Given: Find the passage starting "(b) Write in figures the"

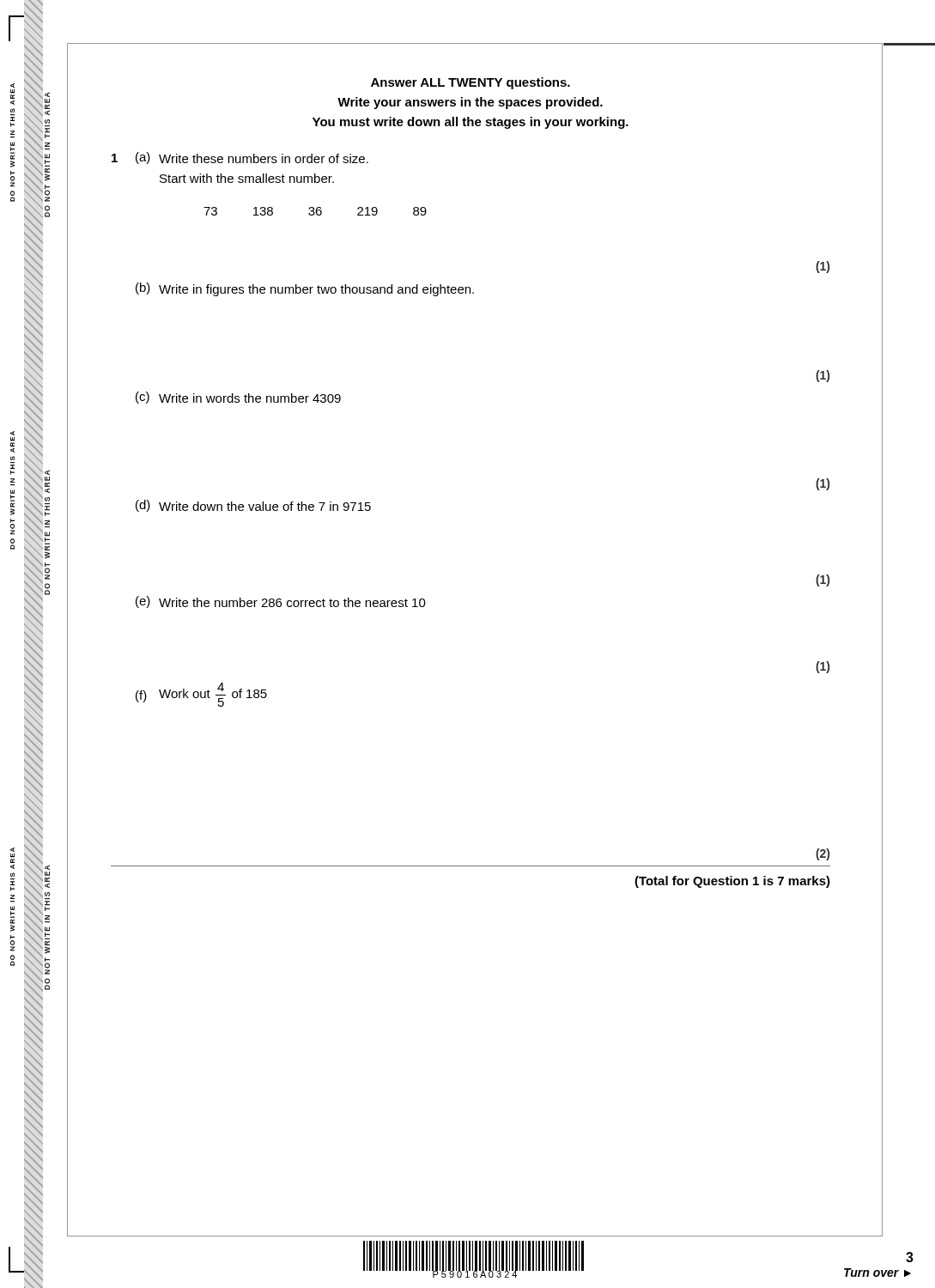Looking at the screenshot, I should [x=305, y=289].
